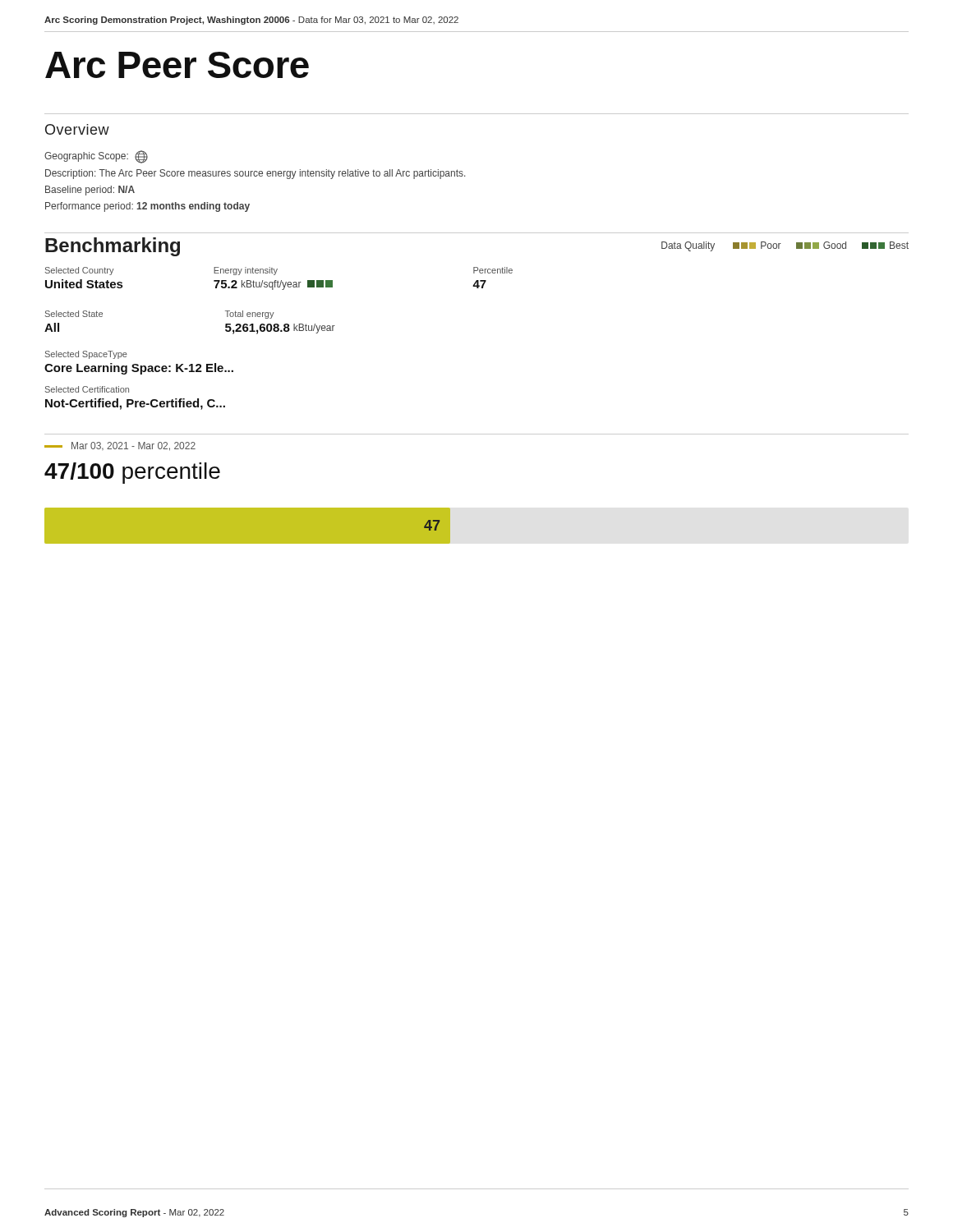Locate the block of text that opens with "Description: The Arc Peer Score measures source energy"

click(x=255, y=173)
